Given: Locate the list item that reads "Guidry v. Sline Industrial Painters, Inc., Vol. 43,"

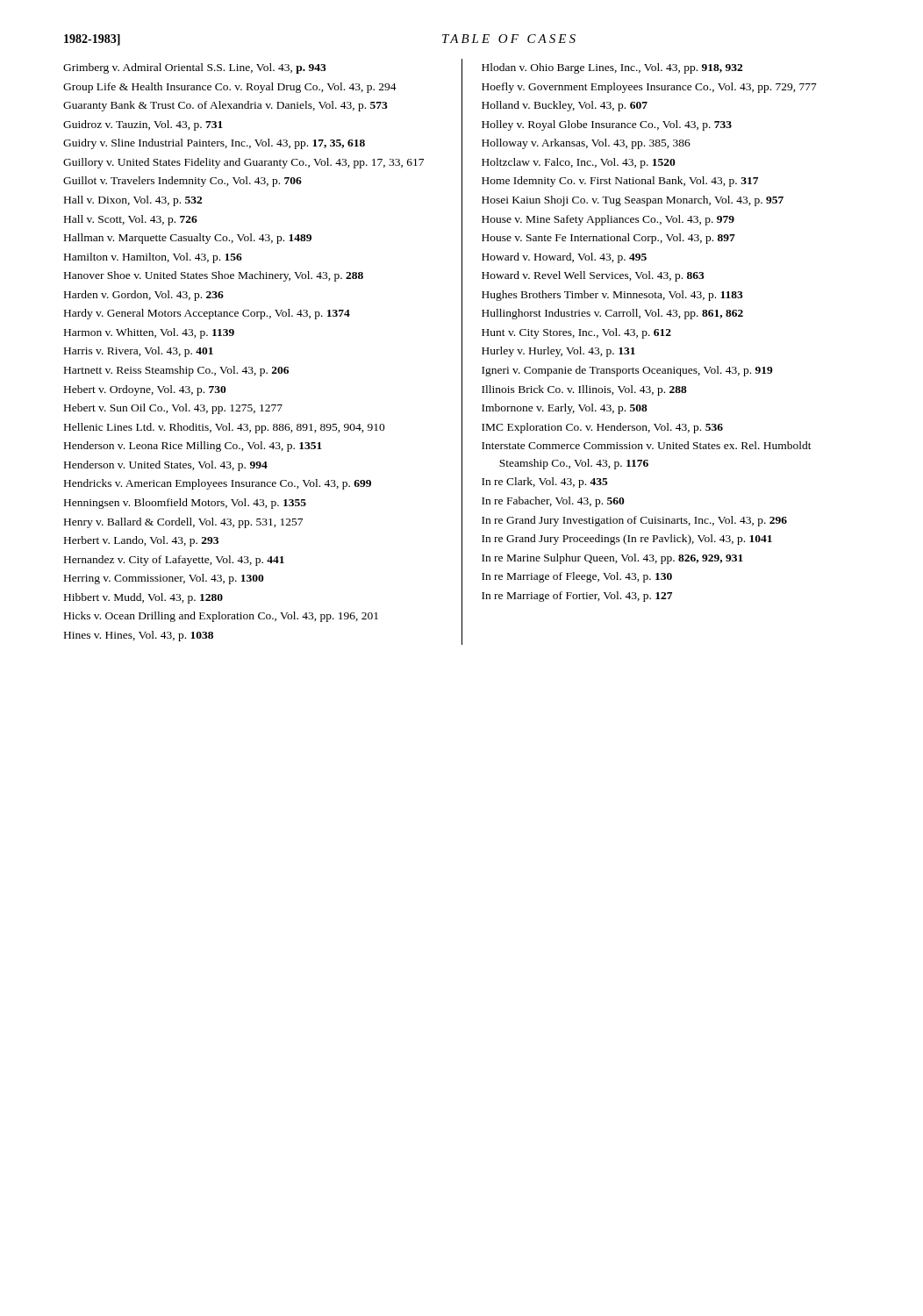Looking at the screenshot, I should [214, 143].
